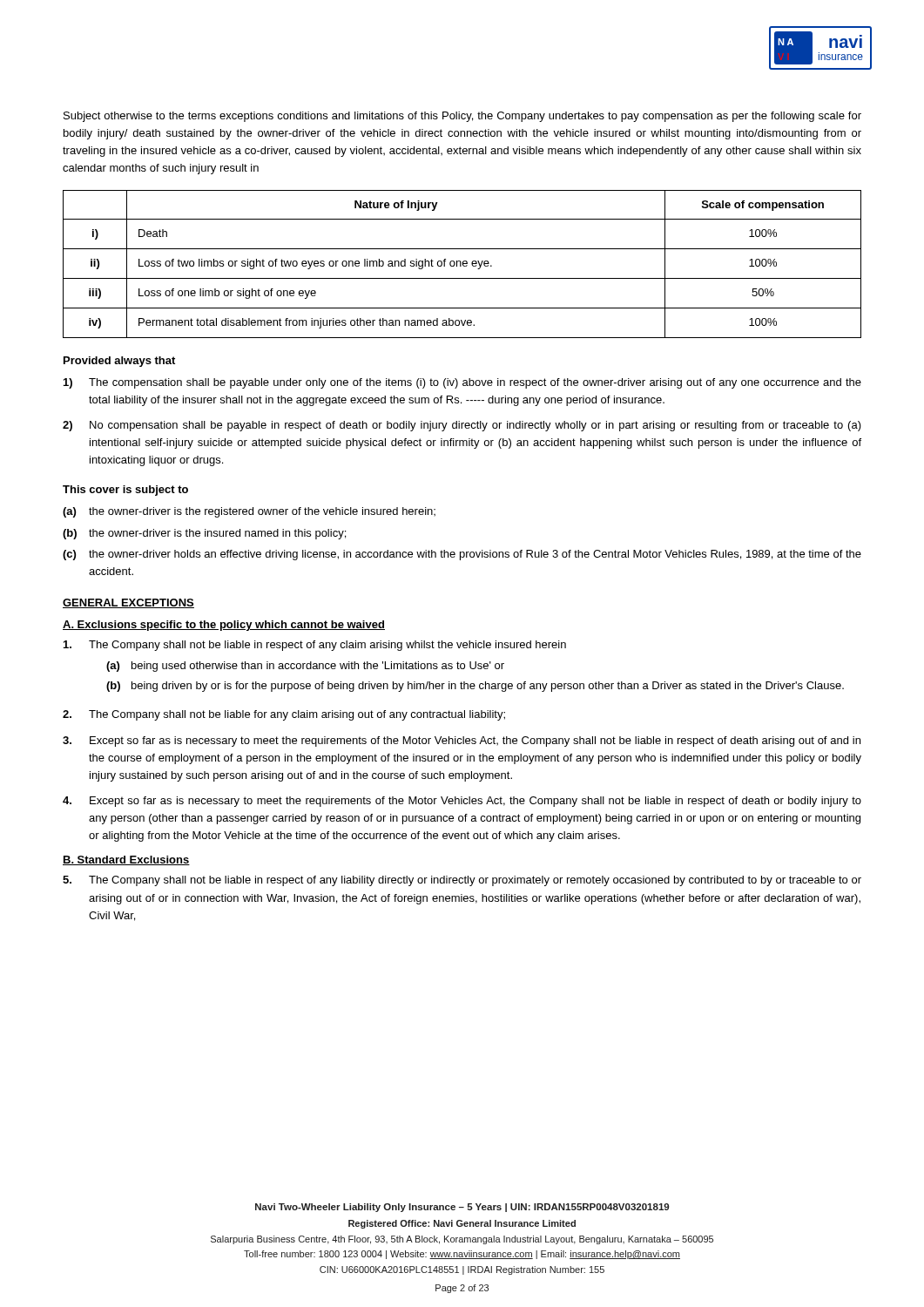
Task: Locate the text "Provided always that"
Action: [119, 360]
